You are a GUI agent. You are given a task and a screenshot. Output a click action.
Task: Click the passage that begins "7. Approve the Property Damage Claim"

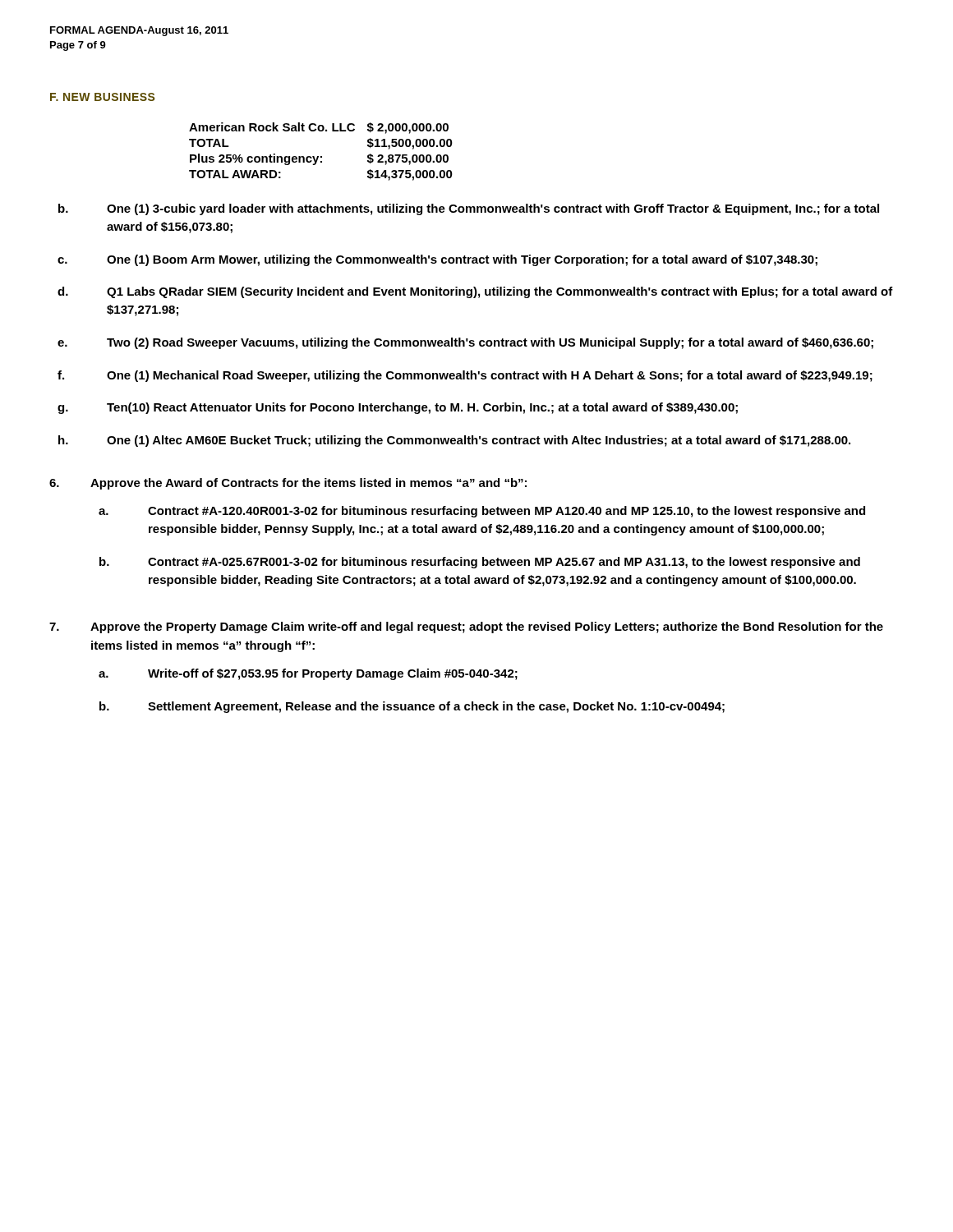476,674
